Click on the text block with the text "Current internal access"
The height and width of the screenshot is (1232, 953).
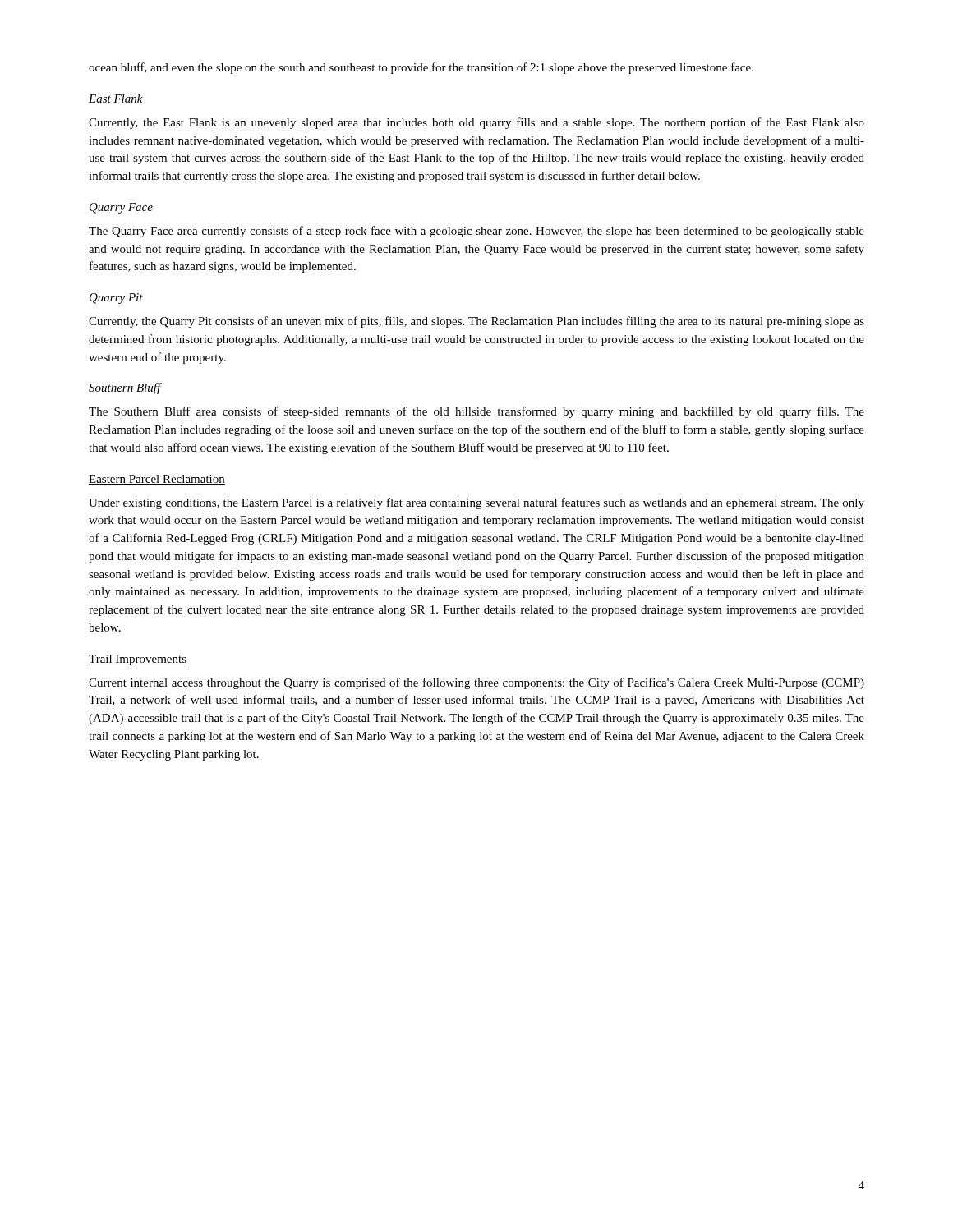pos(476,718)
